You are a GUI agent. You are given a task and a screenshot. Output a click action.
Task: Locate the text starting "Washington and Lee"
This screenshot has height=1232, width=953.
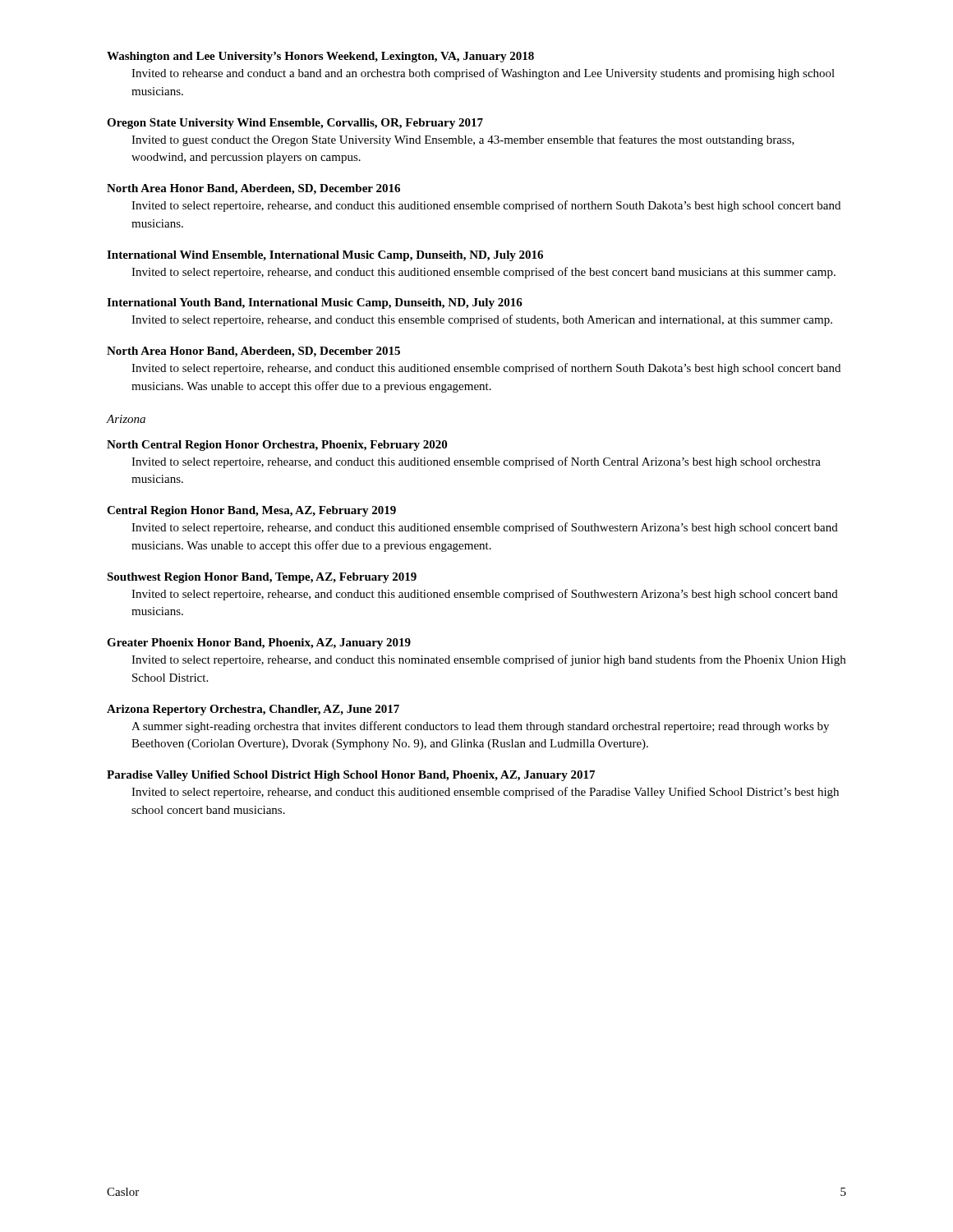[x=476, y=75]
